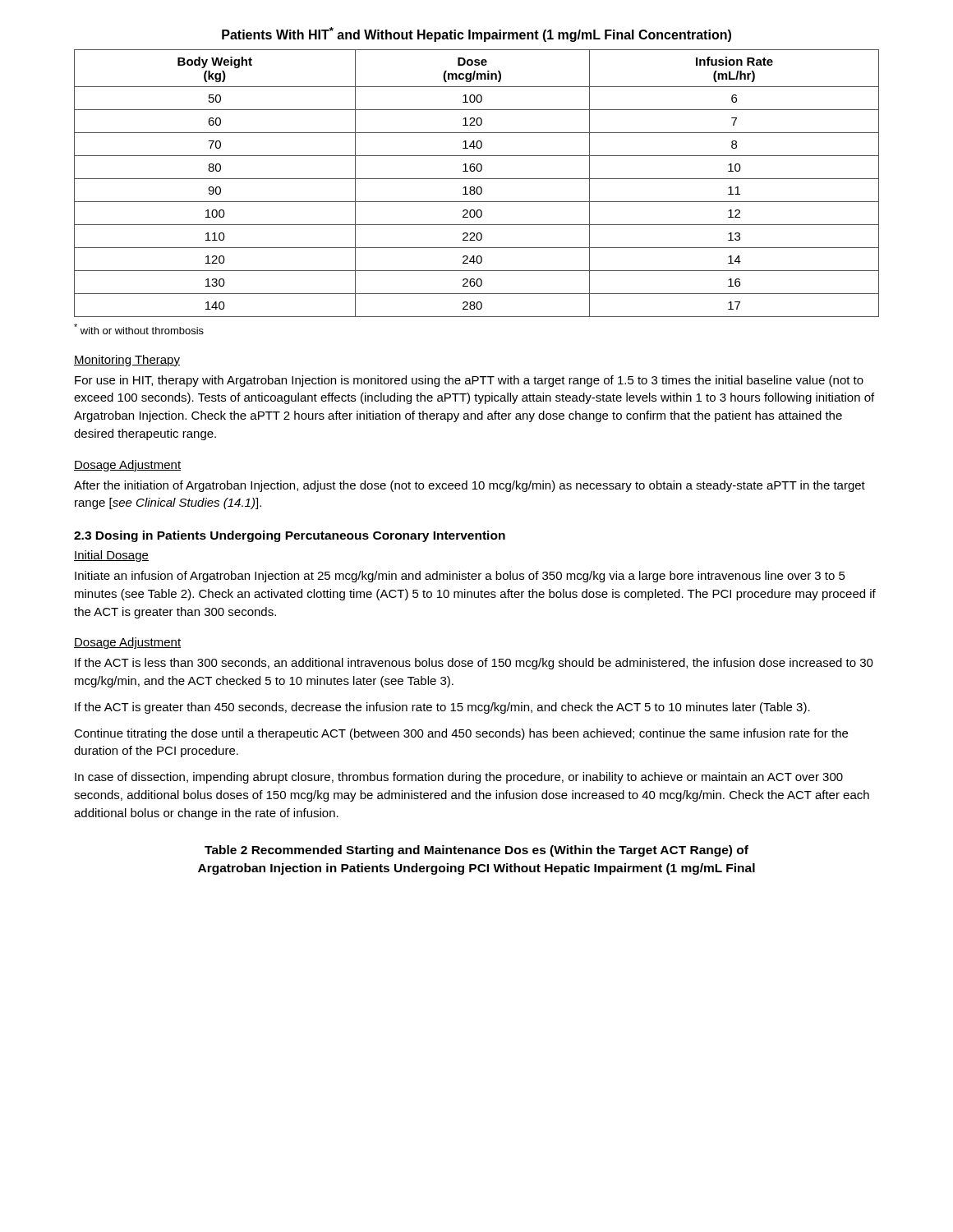Locate the footnote that says "with or without thrombosis"
The width and height of the screenshot is (953, 1232).
pos(139,330)
